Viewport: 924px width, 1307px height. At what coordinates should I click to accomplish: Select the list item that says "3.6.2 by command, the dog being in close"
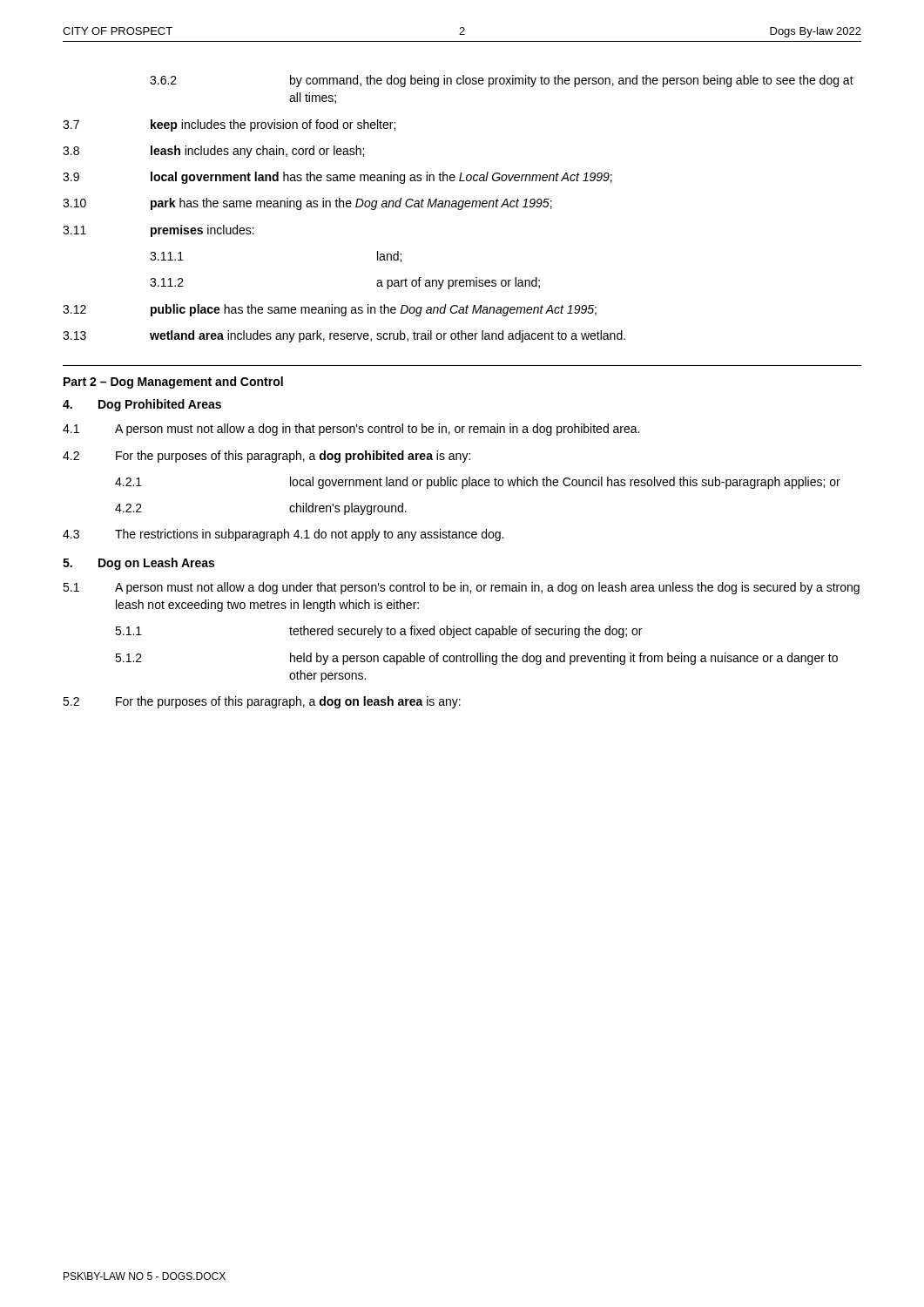[462, 89]
